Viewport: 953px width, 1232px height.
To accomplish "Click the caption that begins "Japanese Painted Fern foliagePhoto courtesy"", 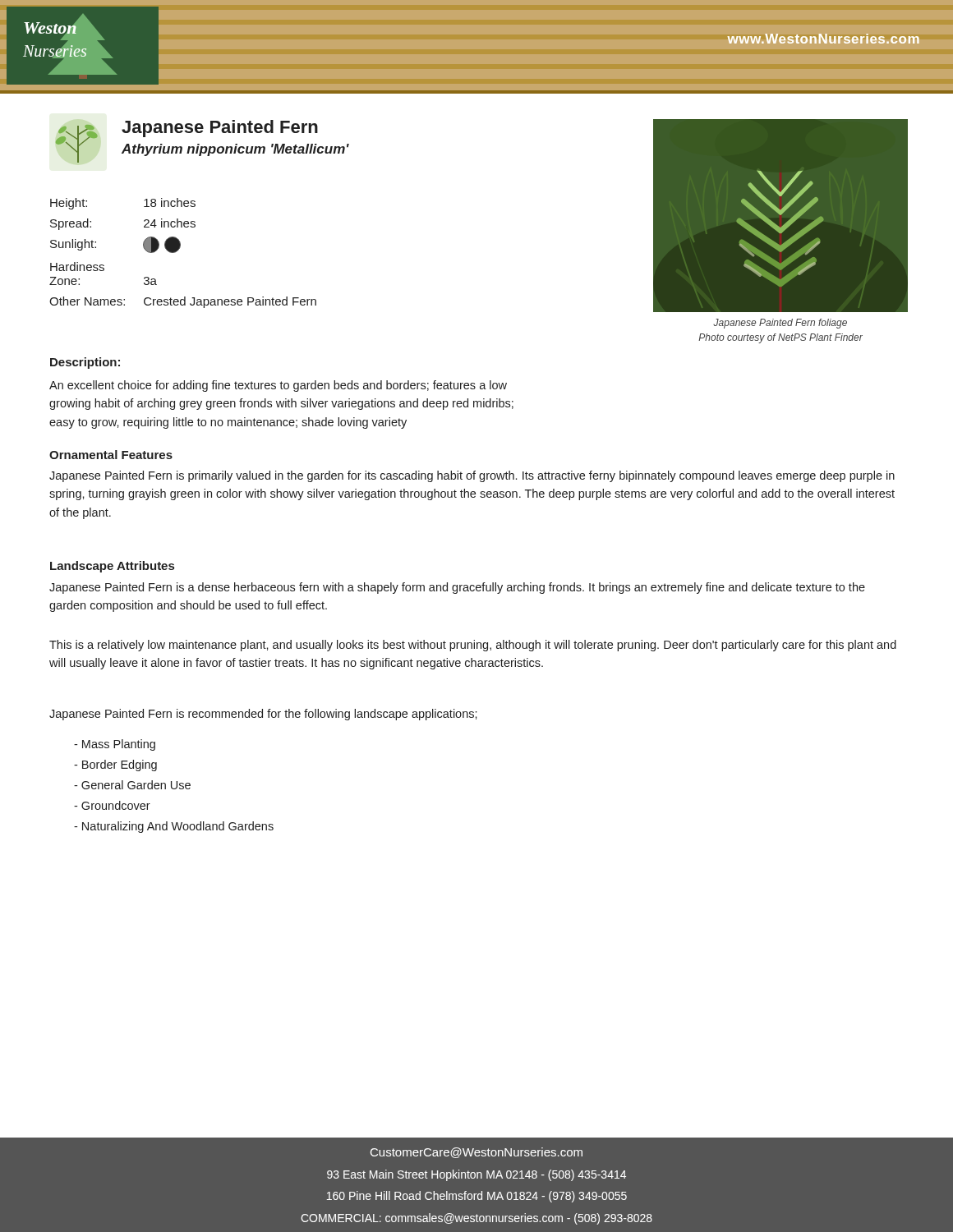I will click(780, 330).
